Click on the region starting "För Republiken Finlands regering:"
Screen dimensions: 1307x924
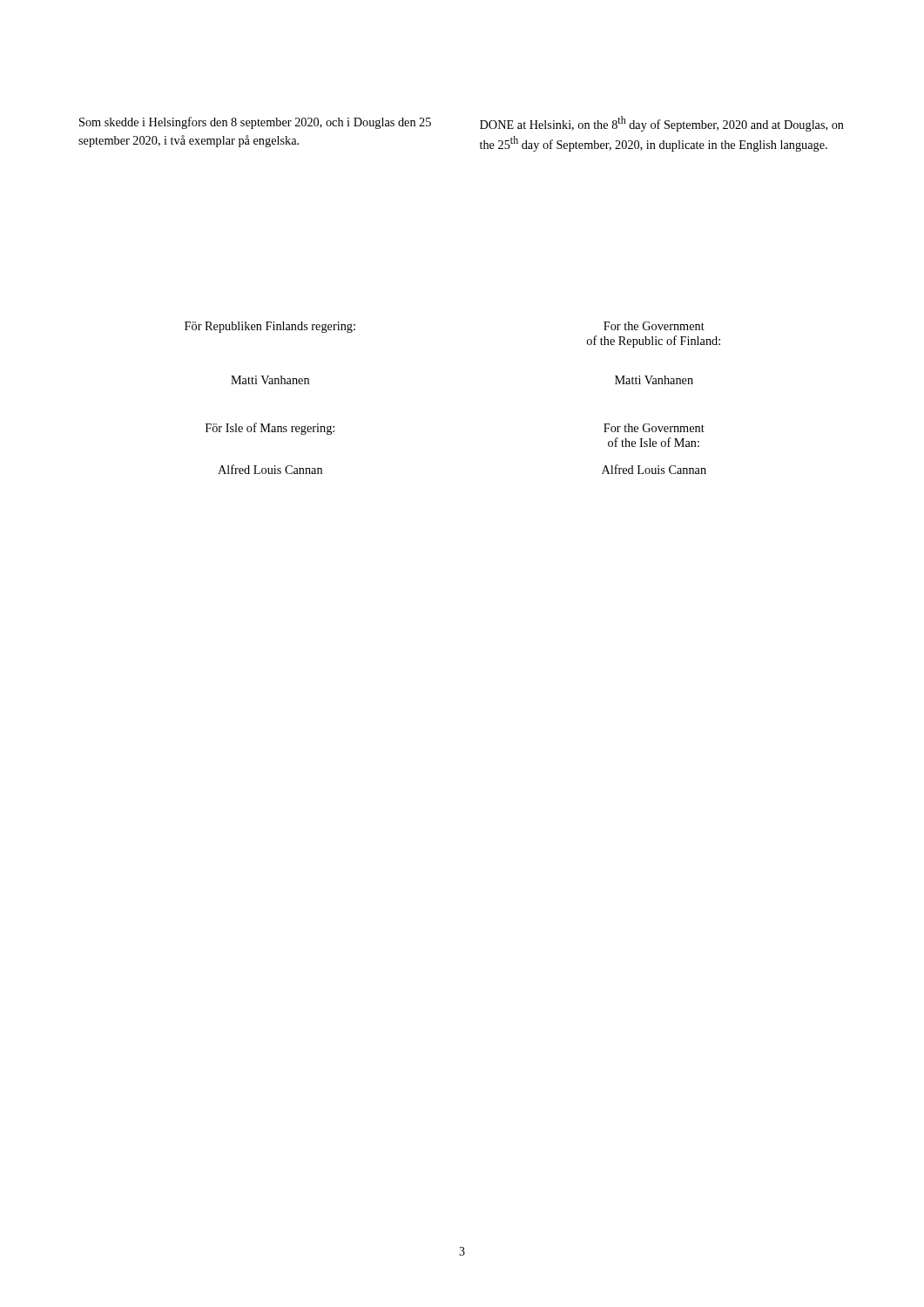[x=270, y=326]
